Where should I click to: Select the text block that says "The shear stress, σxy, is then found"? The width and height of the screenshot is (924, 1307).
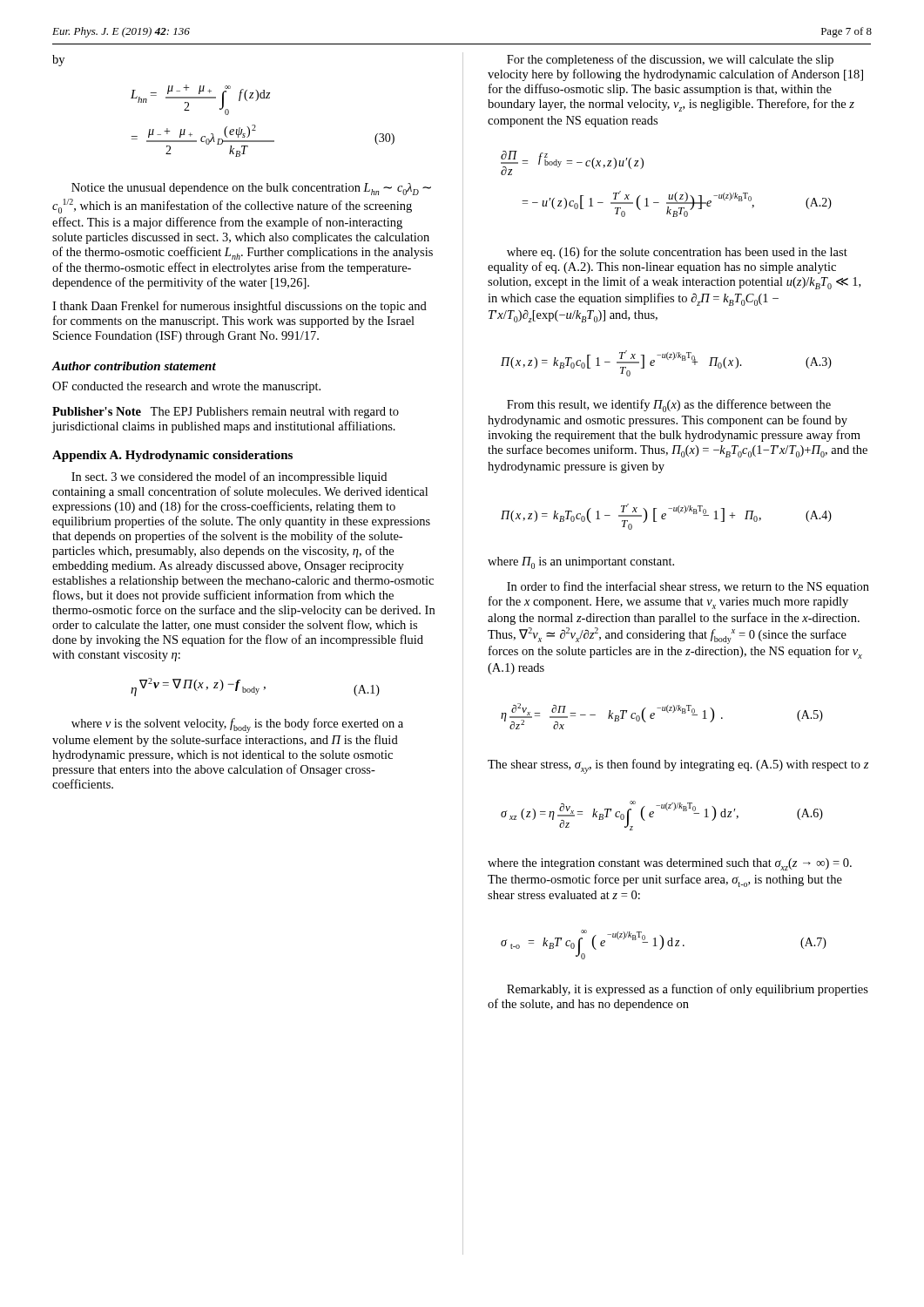(678, 765)
